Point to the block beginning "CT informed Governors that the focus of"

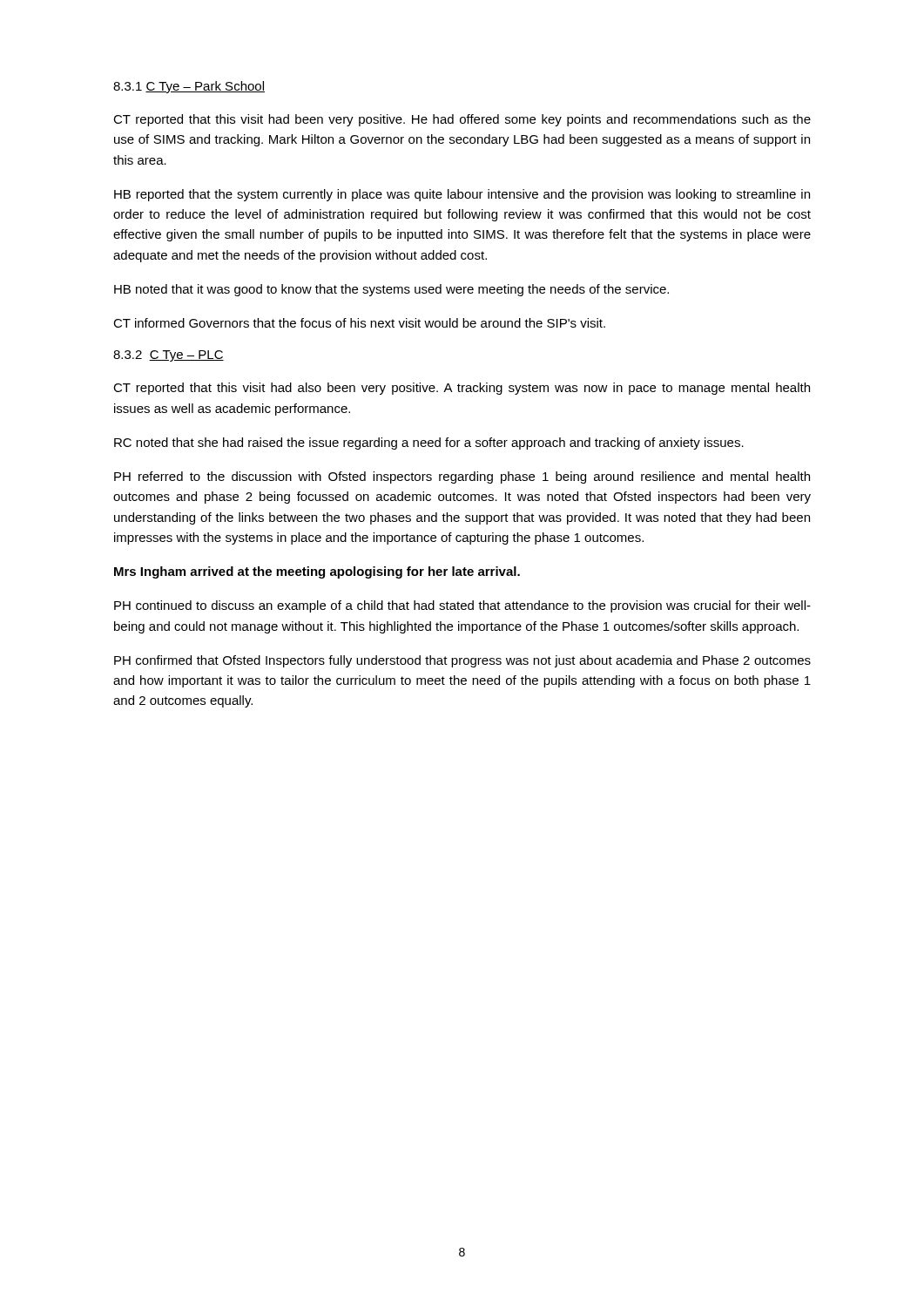pyautogui.click(x=360, y=323)
